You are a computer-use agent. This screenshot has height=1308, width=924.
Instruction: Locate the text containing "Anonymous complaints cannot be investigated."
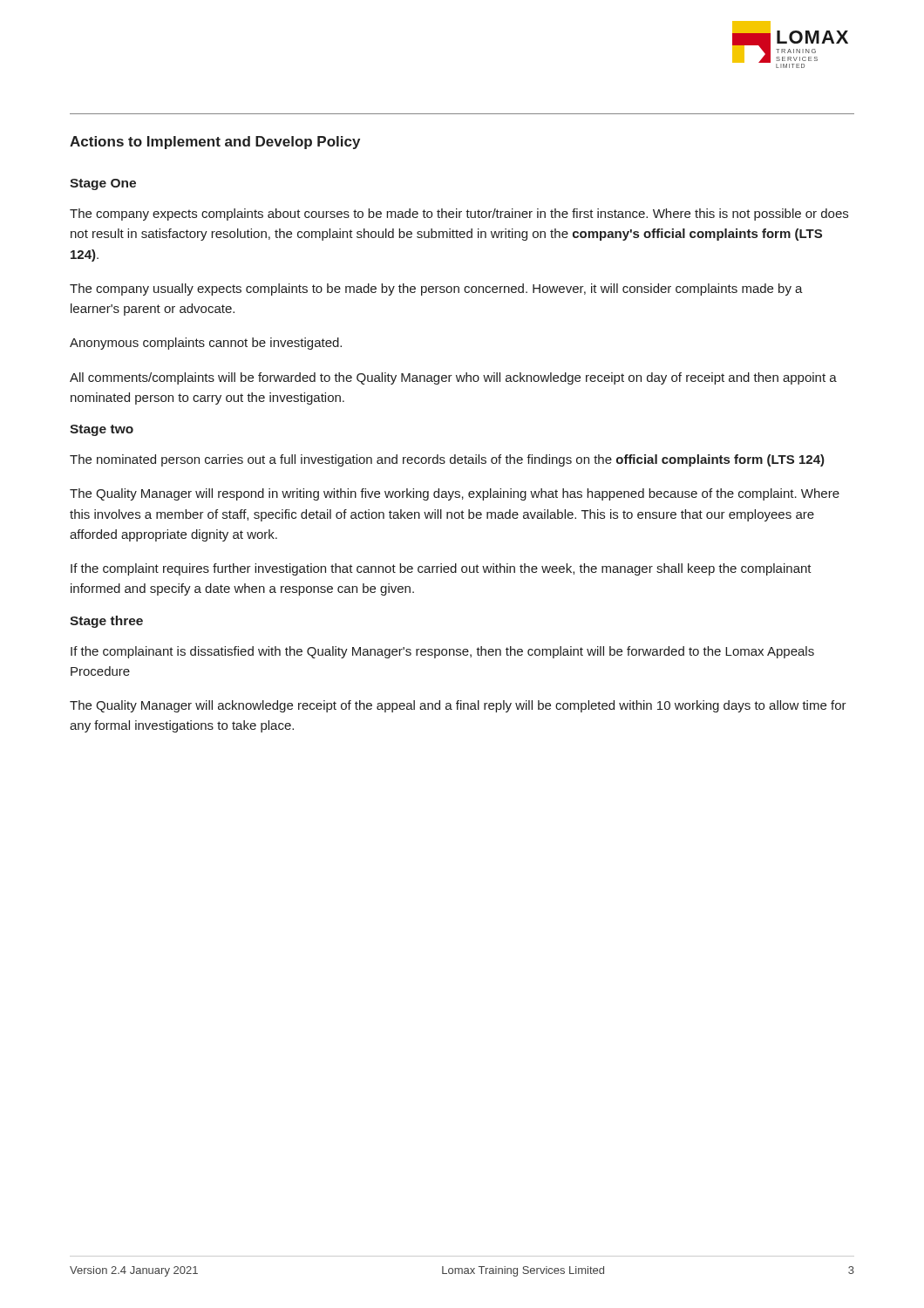pos(206,344)
